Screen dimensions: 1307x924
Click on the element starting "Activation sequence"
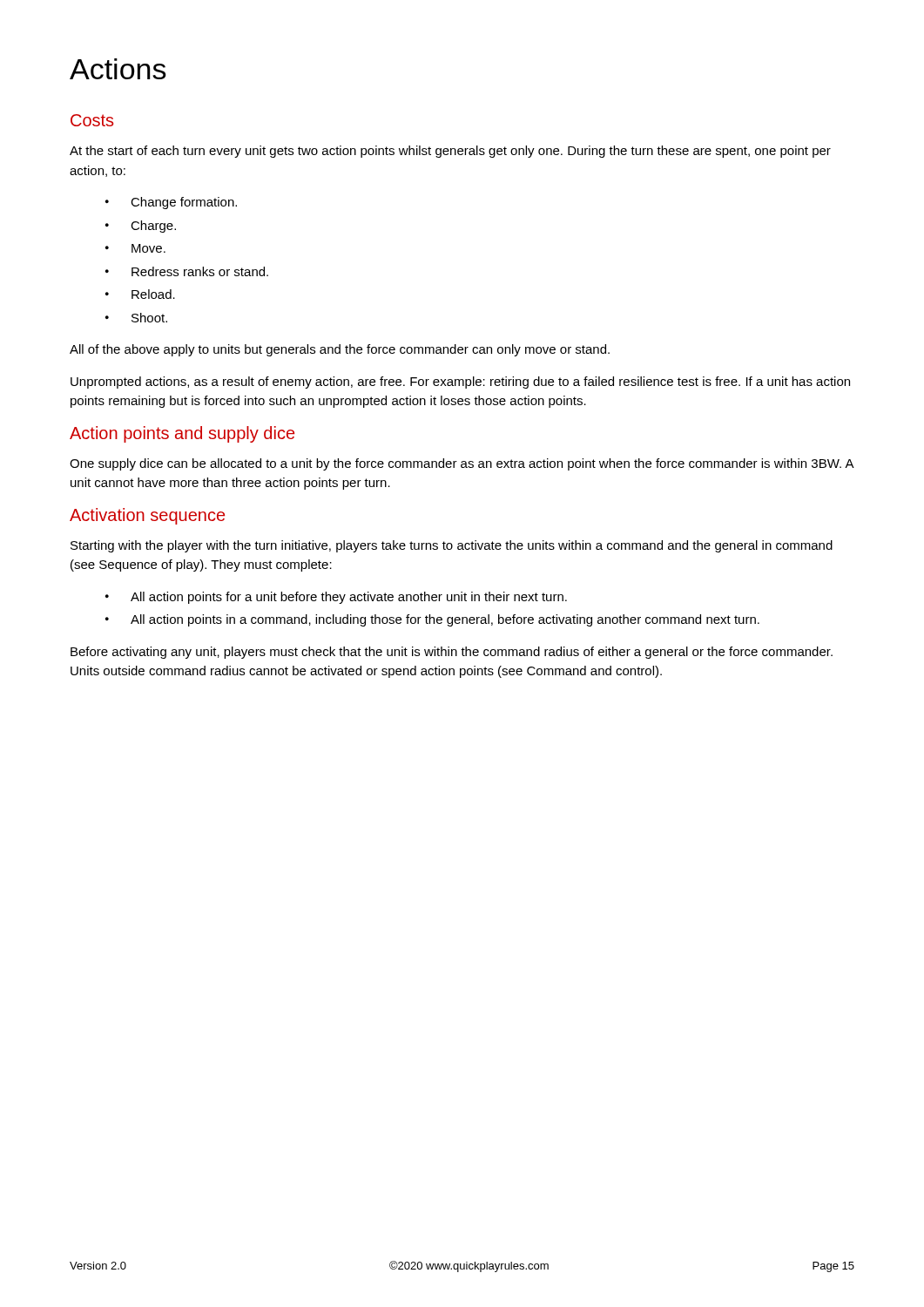point(147,516)
